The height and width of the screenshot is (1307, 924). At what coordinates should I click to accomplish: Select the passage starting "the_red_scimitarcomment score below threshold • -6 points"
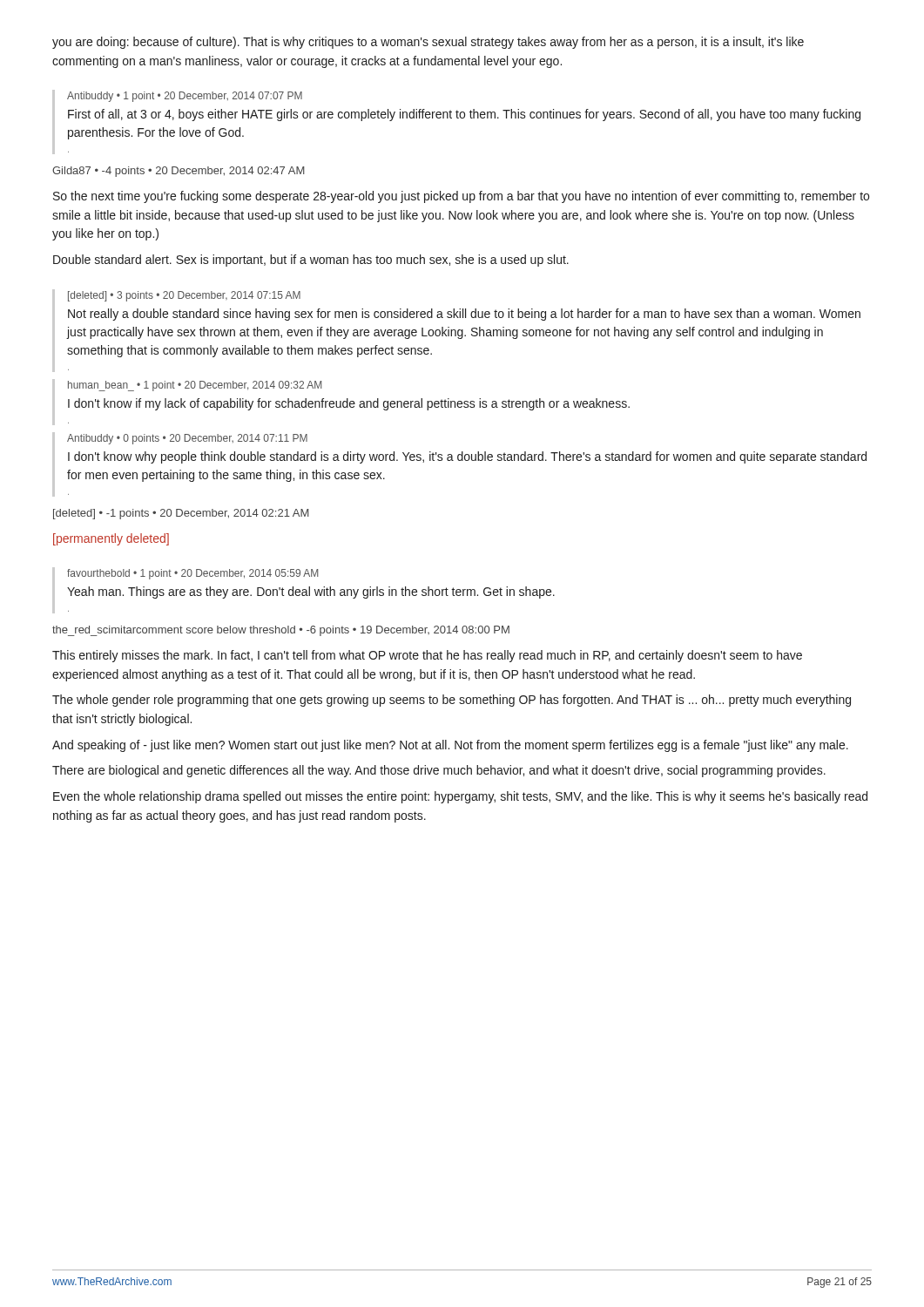point(281,630)
